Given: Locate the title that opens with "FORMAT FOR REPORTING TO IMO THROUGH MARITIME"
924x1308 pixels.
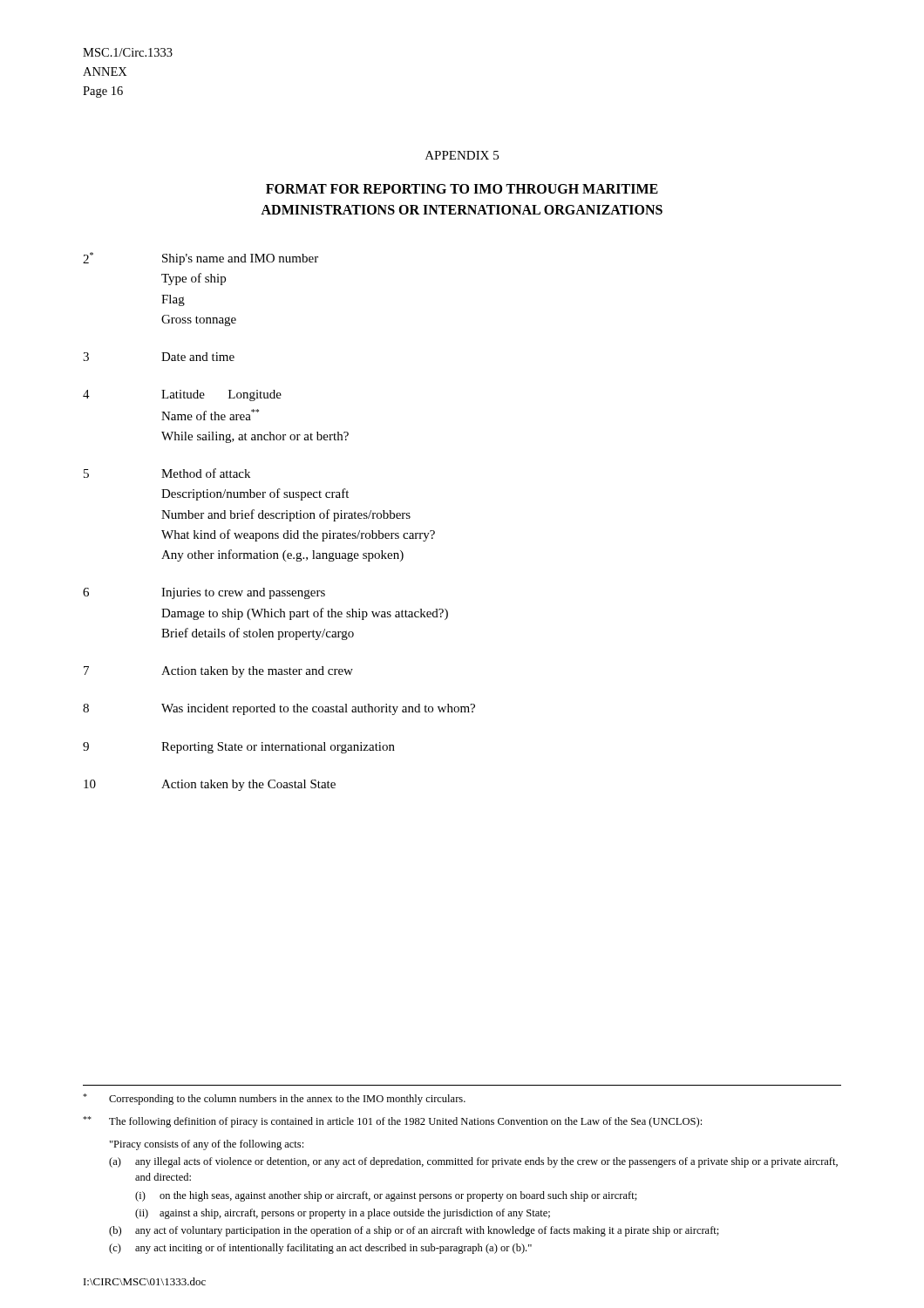Looking at the screenshot, I should [x=462, y=199].
